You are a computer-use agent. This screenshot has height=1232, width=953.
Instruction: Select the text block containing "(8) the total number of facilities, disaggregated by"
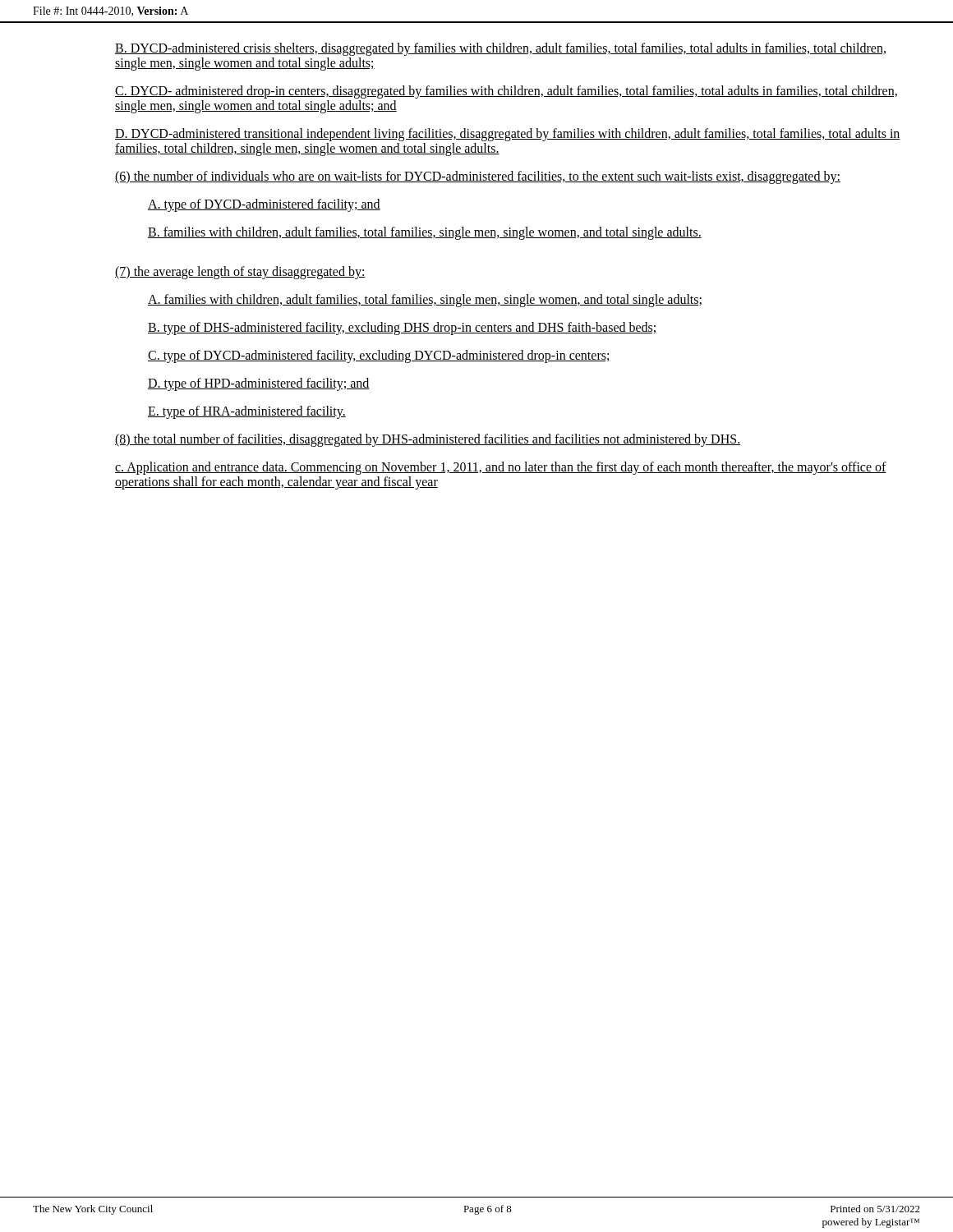(x=428, y=439)
